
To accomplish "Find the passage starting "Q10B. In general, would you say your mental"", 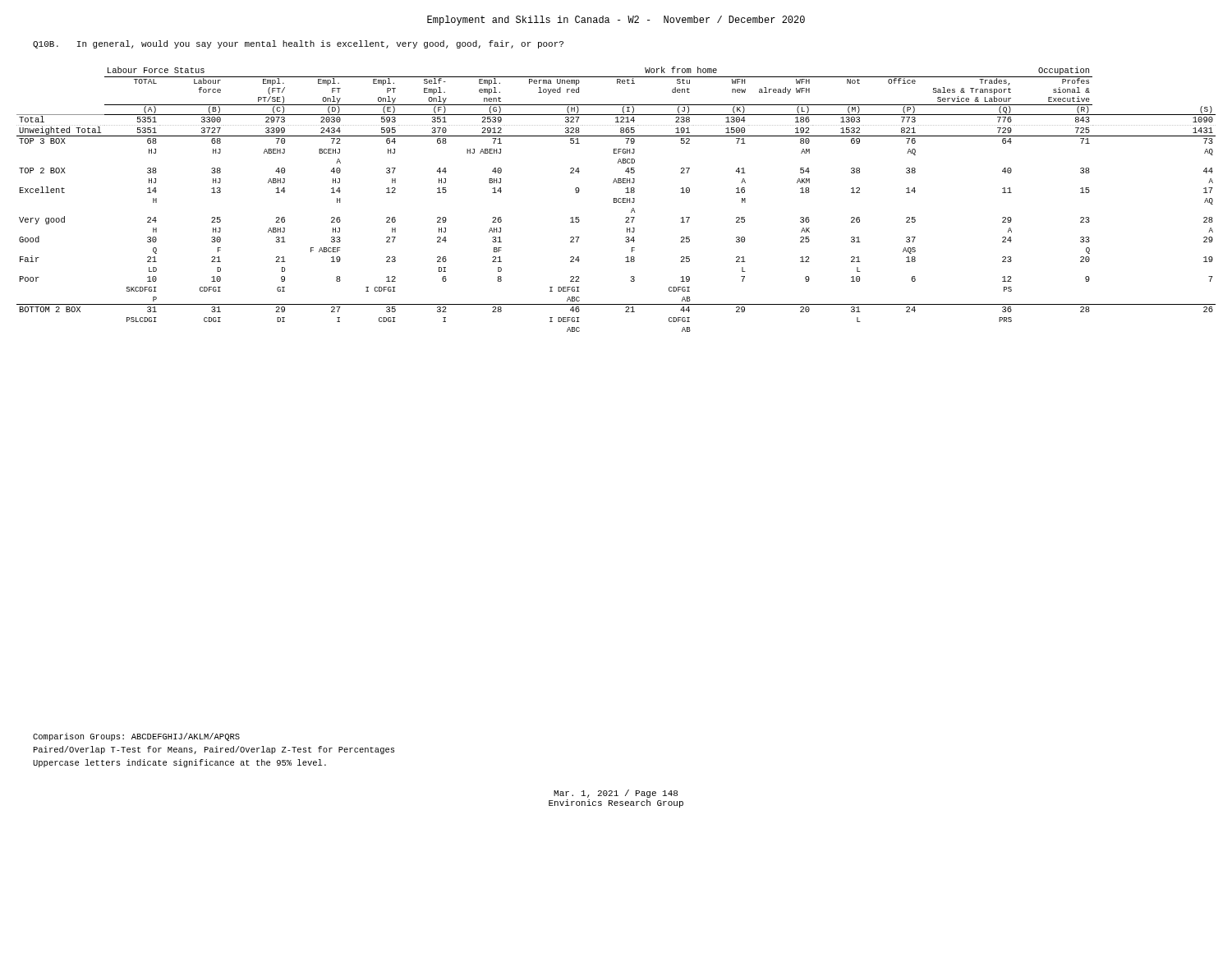I will [299, 44].
